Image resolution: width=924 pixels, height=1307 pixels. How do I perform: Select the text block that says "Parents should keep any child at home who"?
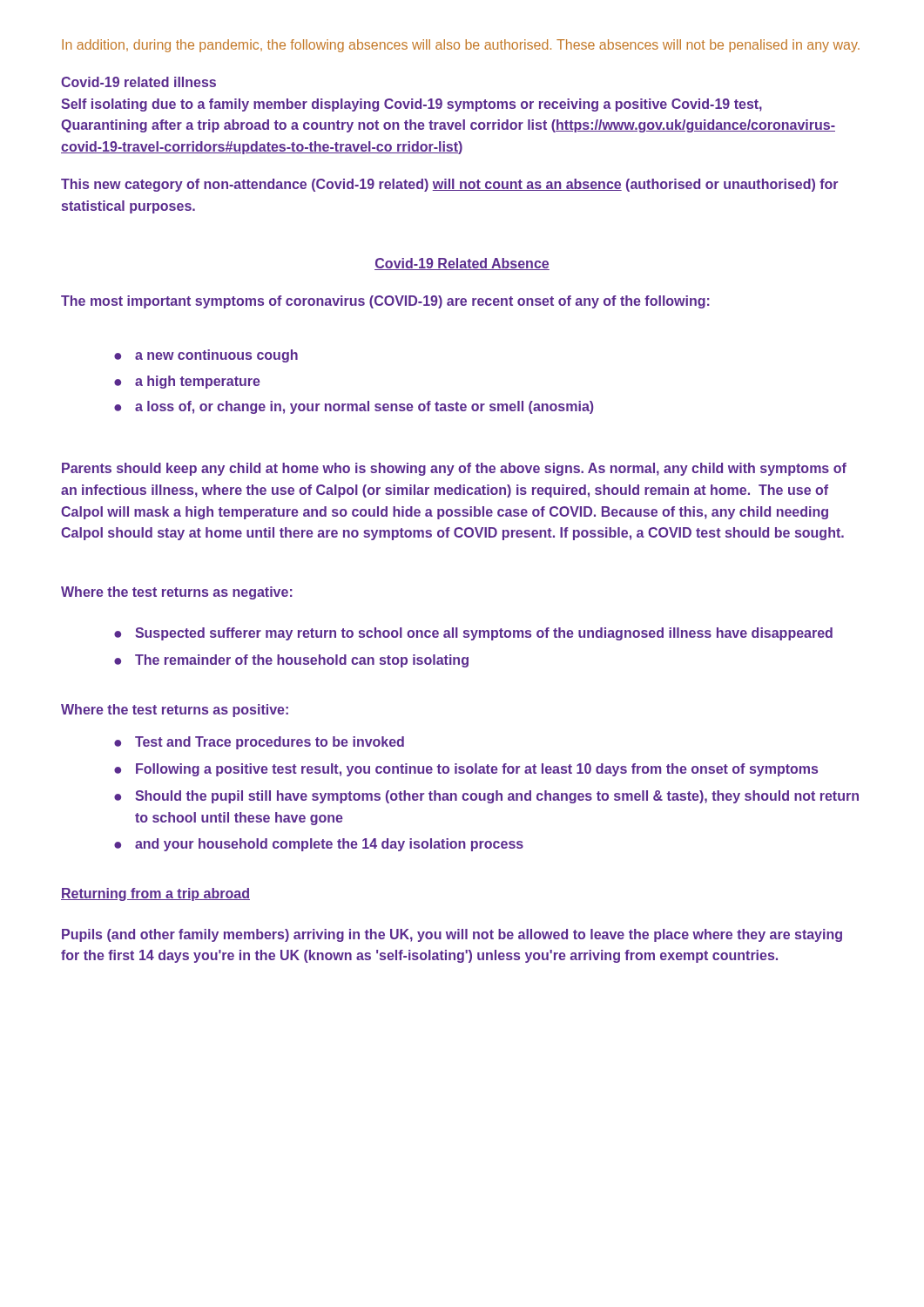pos(454,501)
